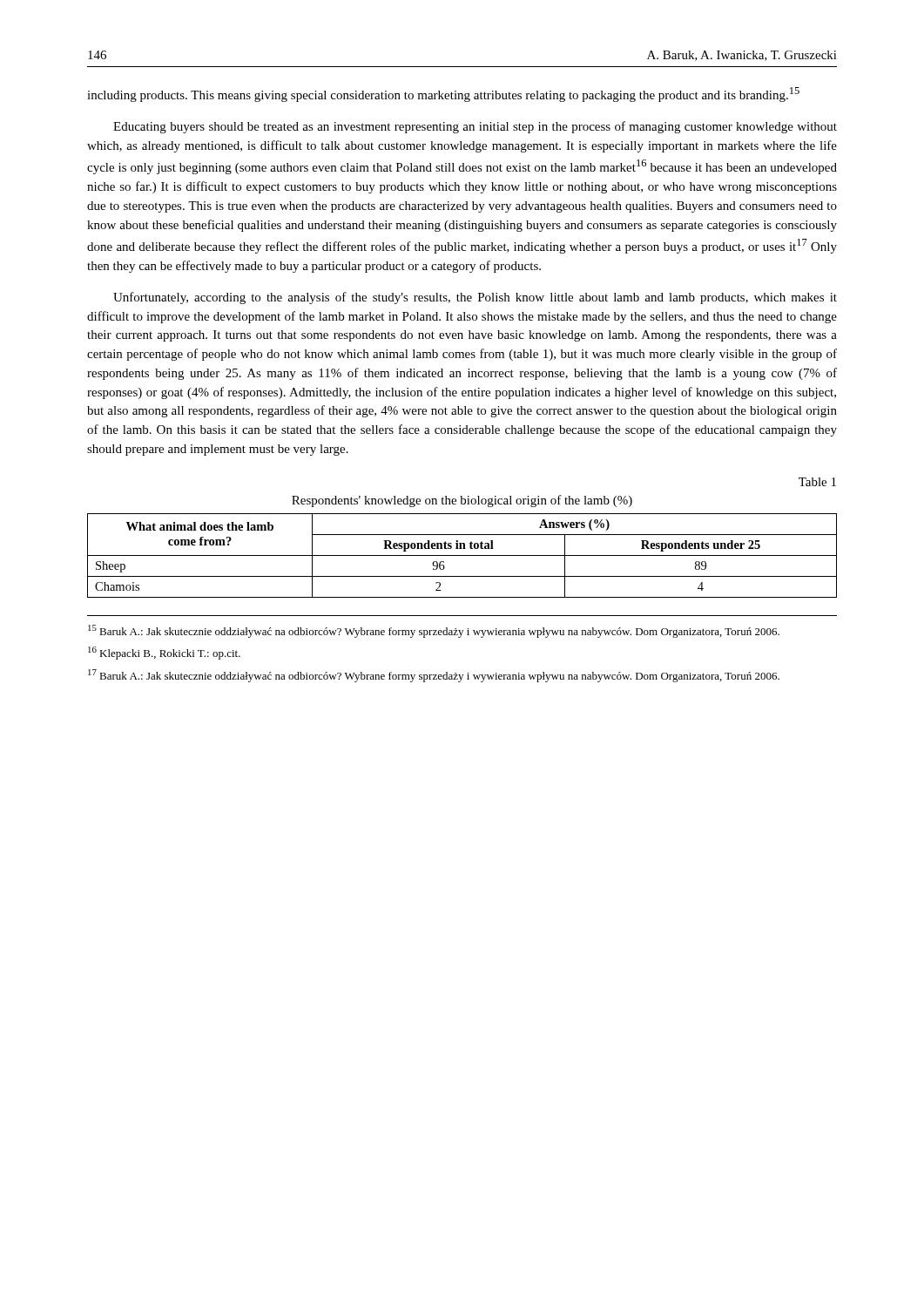Select the passage starting "Unfortunately, according to the analysis"

click(462, 373)
